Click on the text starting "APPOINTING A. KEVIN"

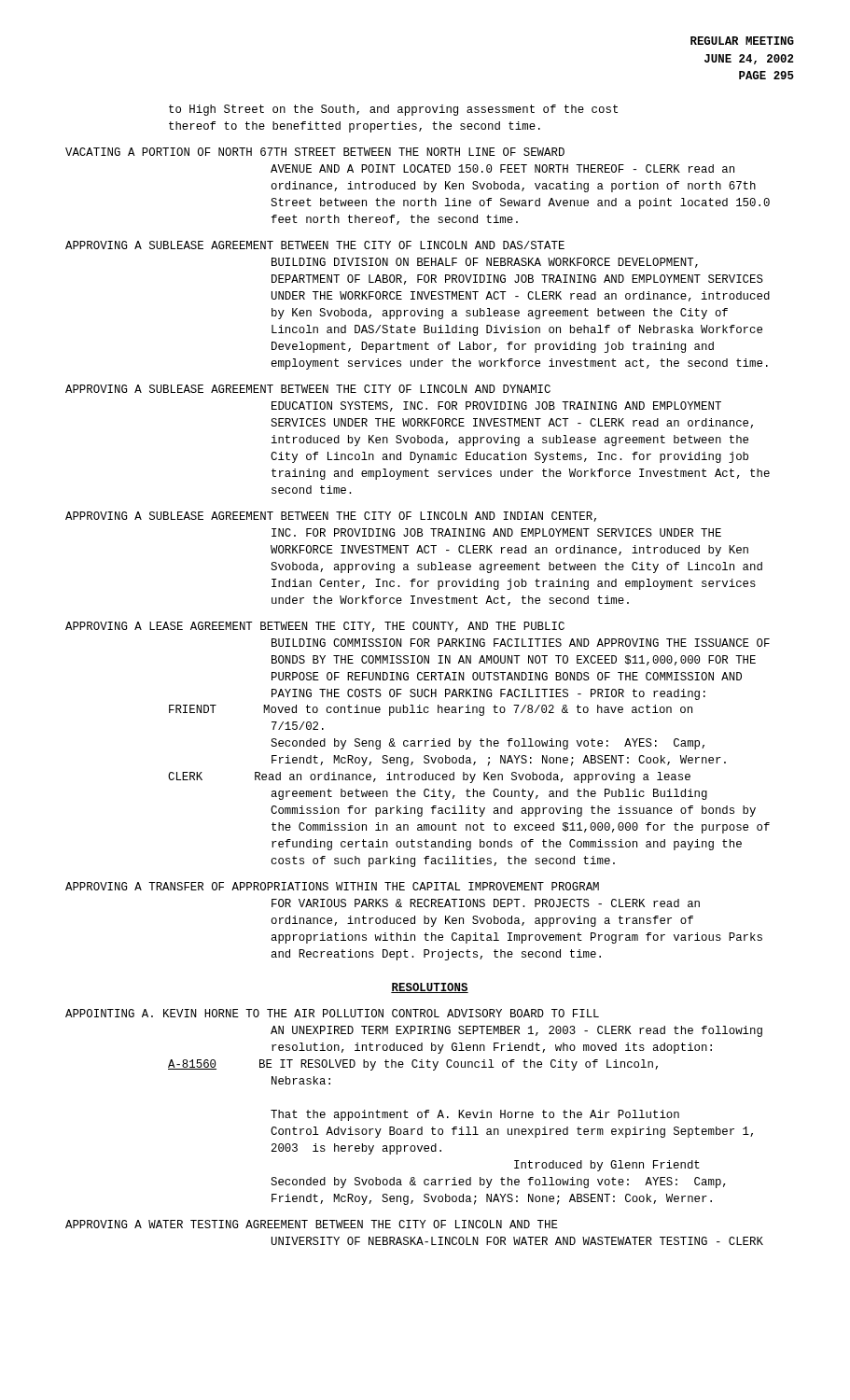tap(414, 1107)
